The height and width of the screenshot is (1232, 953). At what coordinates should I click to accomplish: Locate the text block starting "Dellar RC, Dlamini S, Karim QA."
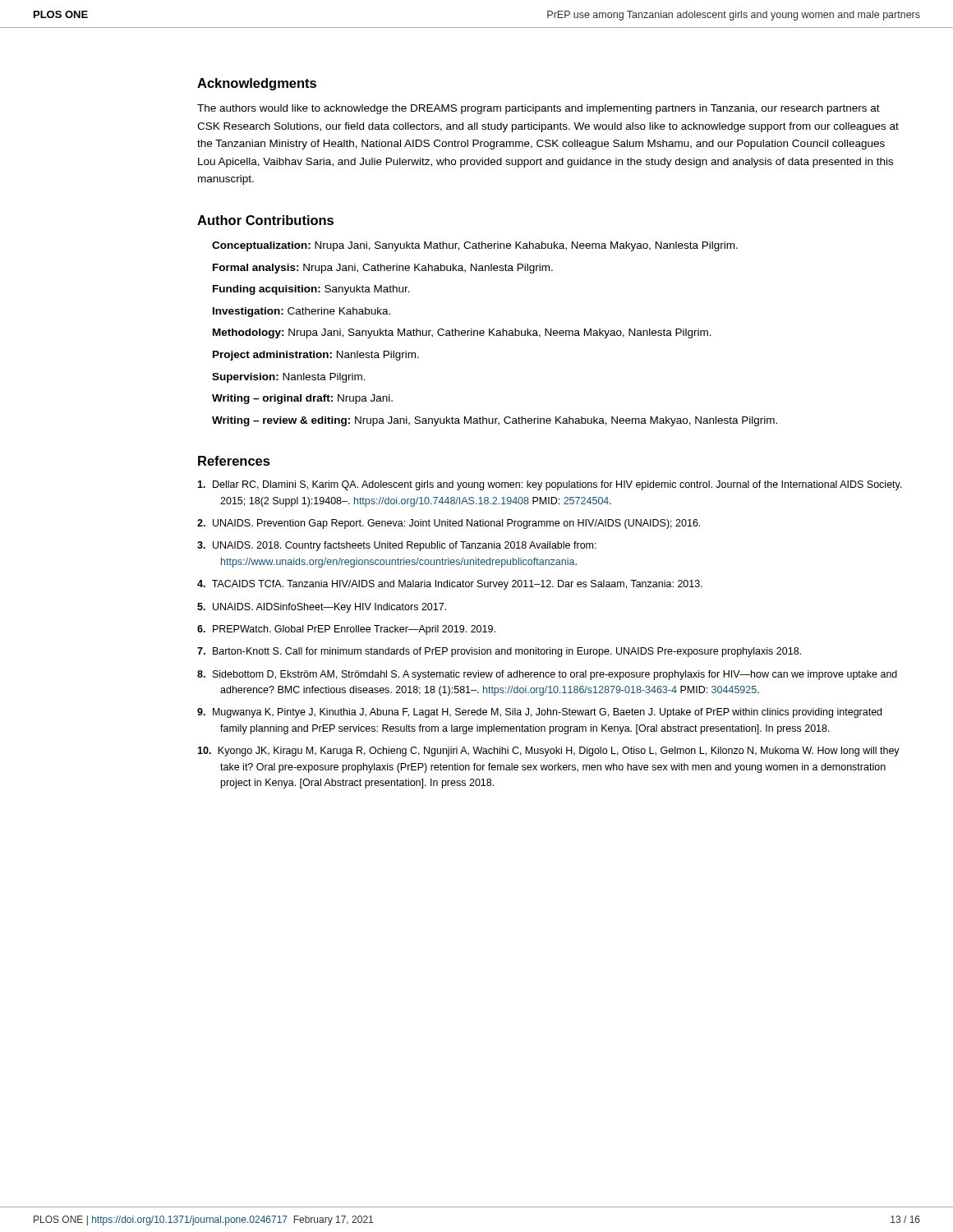pos(550,493)
